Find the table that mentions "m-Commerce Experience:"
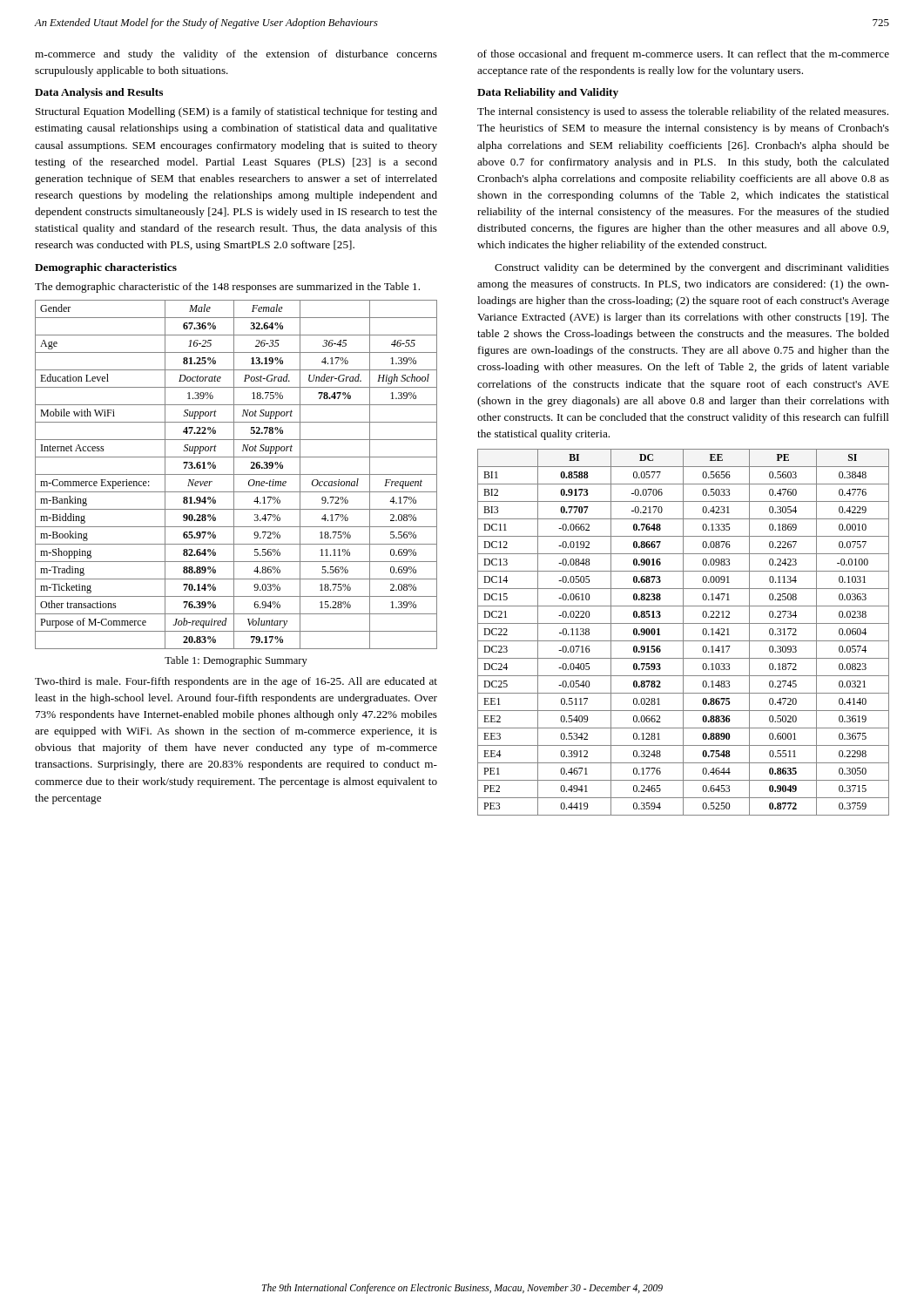 pos(236,474)
